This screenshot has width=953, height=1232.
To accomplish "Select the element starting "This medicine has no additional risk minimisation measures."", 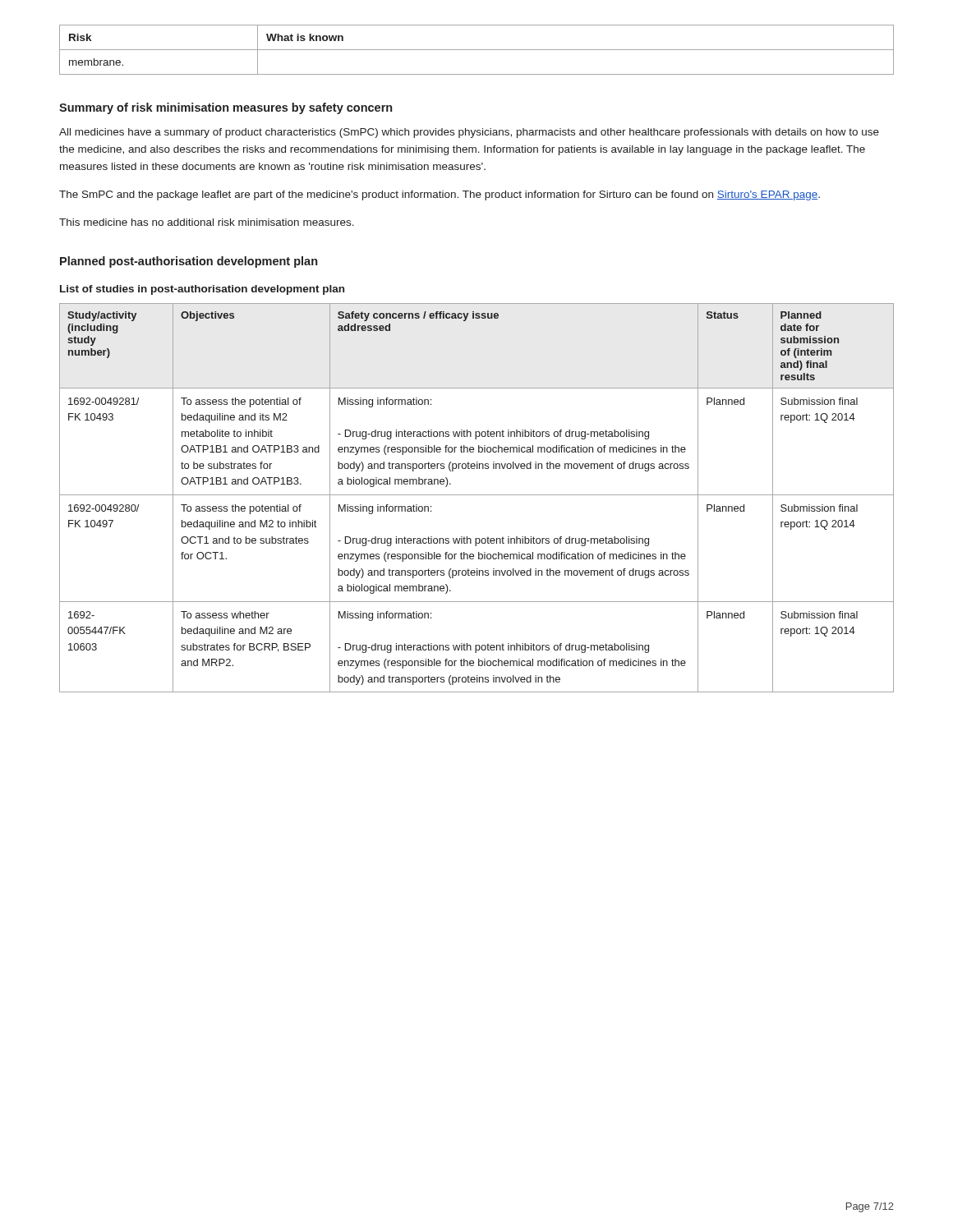I will click(x=207, y=222).
